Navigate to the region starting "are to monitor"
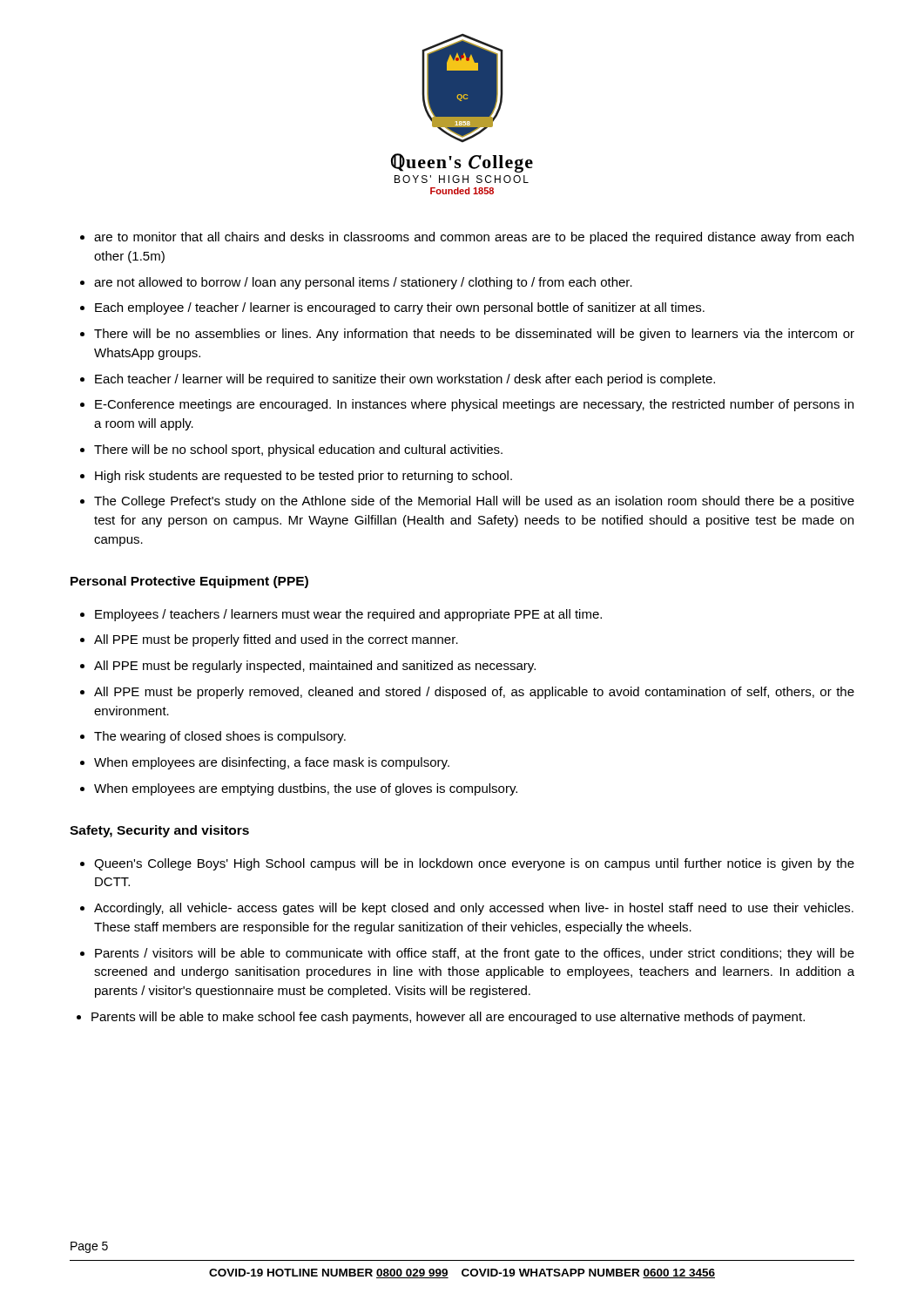 point(474,246)
